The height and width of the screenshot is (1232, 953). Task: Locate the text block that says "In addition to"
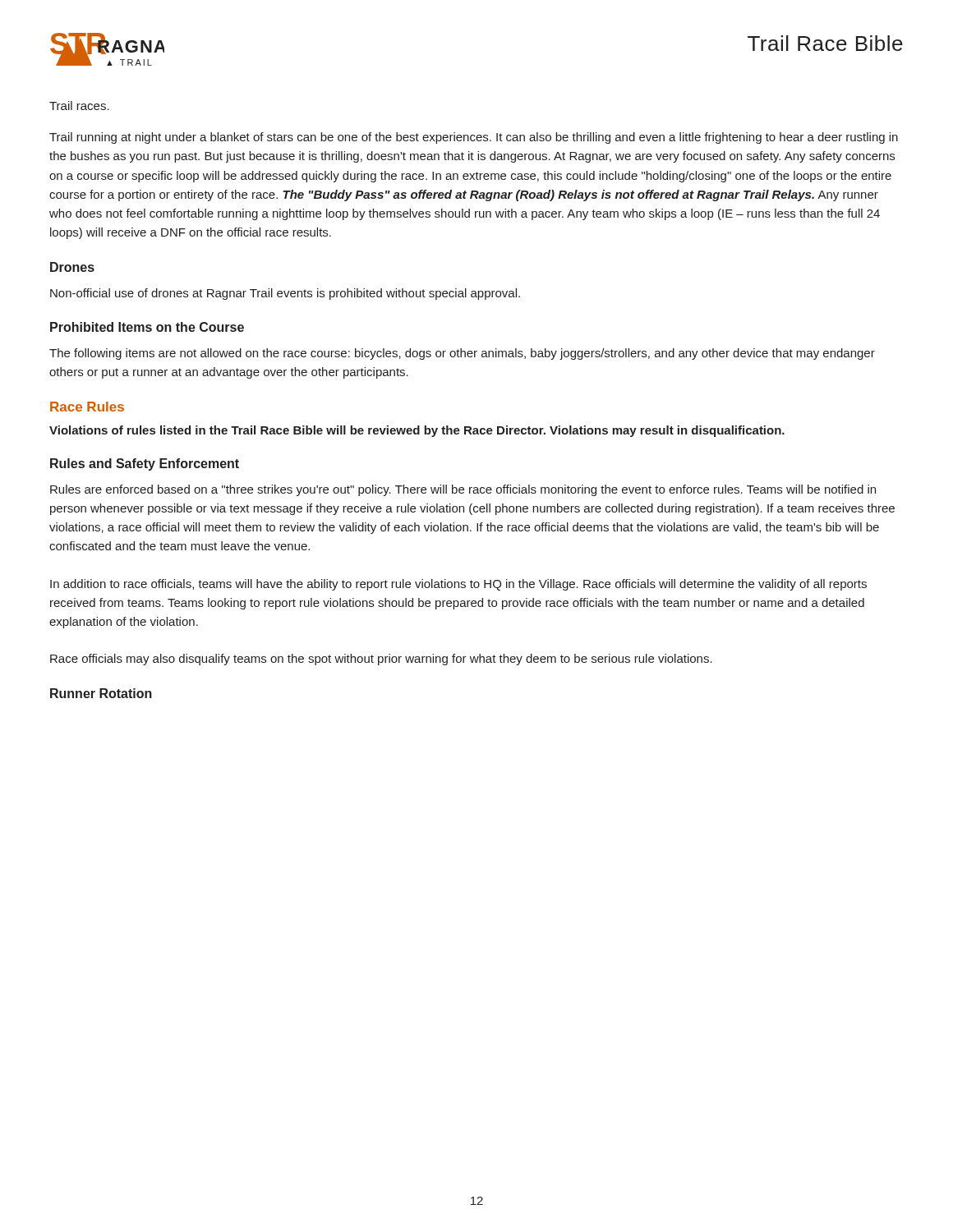pyautogui.click(x=458, y=602)
